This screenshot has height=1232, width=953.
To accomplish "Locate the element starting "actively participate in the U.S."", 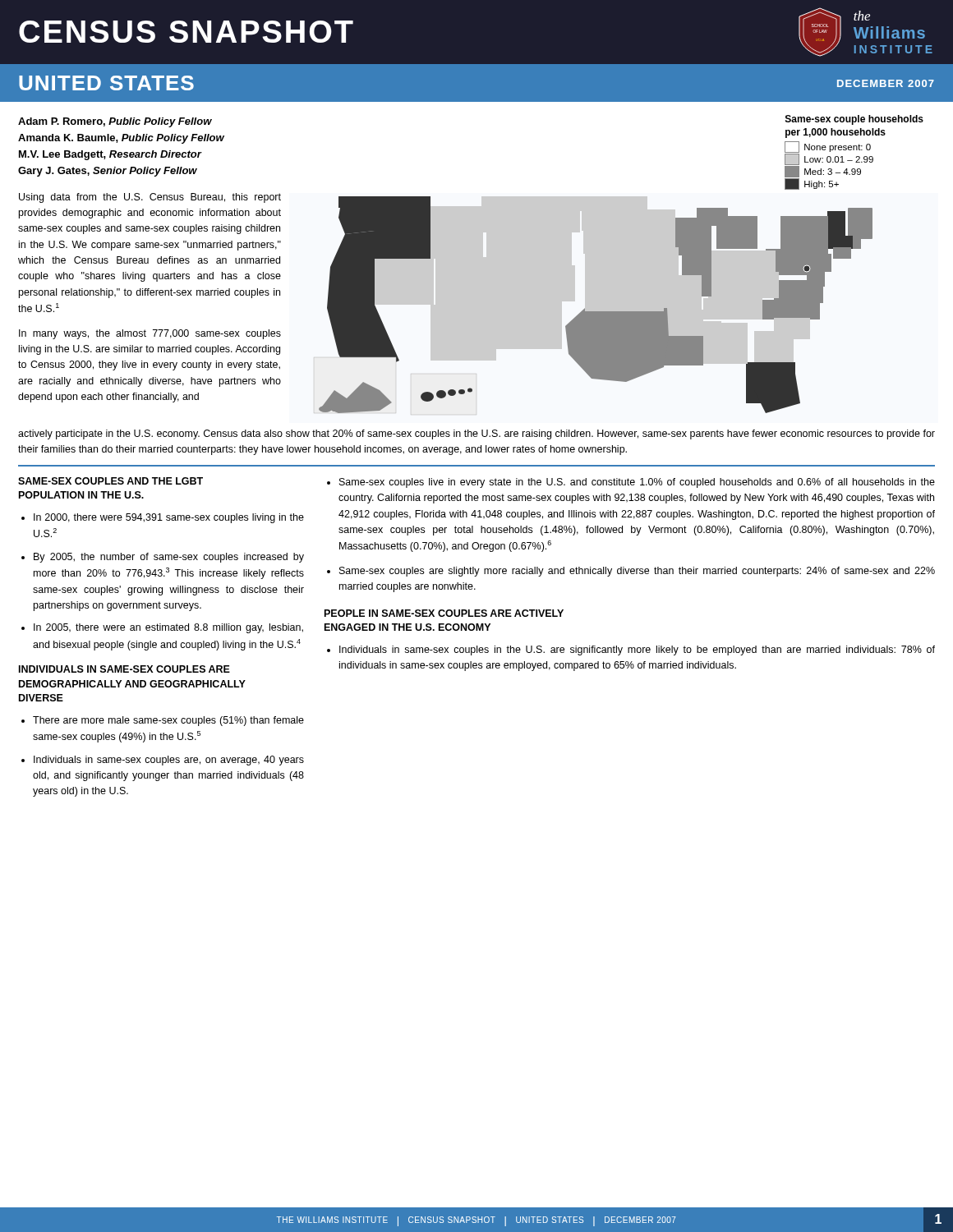I will click(x=476, y=442).
